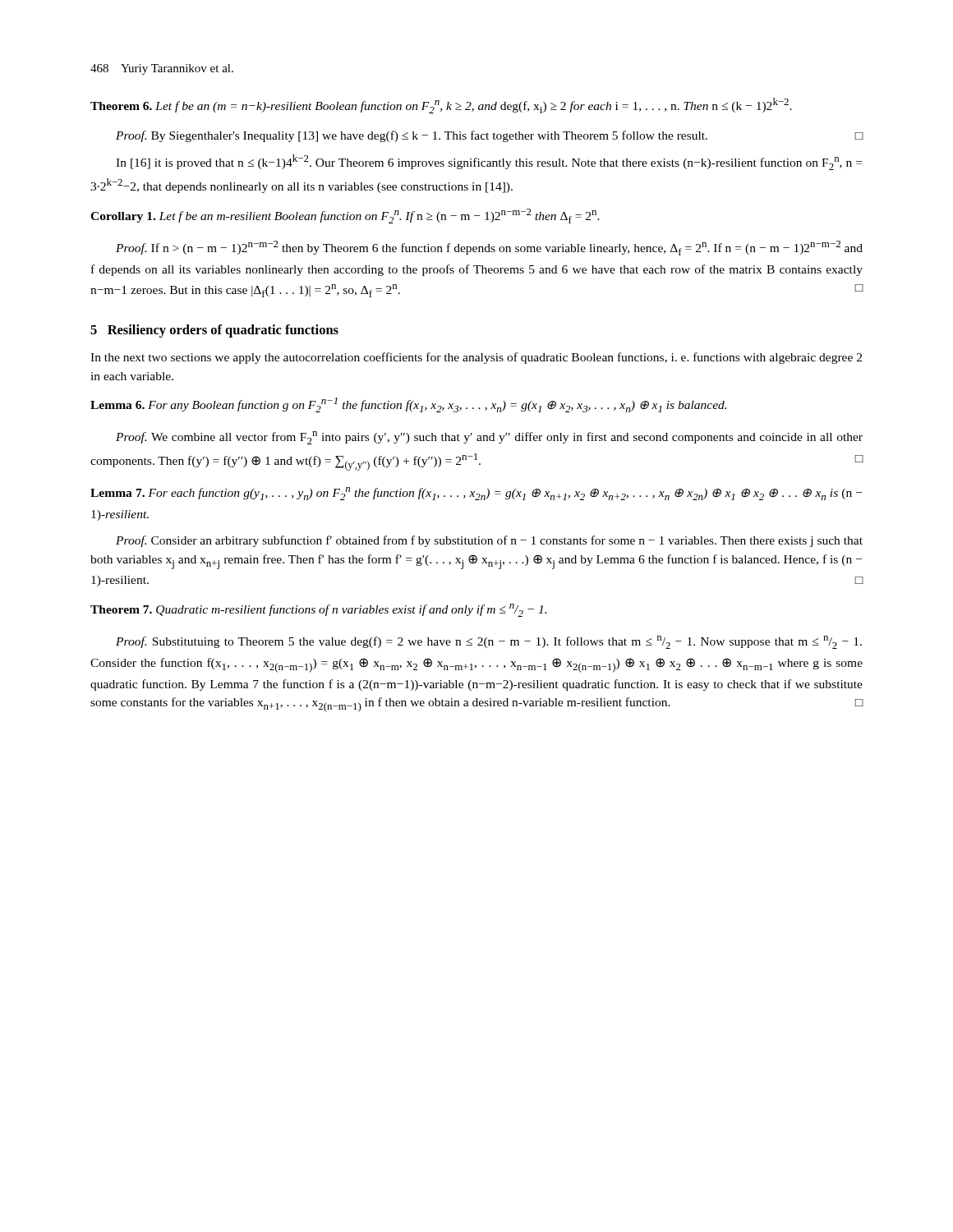The image size is (953, 1232).
Task: Find the region starting "Corollary 1. Let f be an m-resilient Boolean"
Action: point(476,216)
